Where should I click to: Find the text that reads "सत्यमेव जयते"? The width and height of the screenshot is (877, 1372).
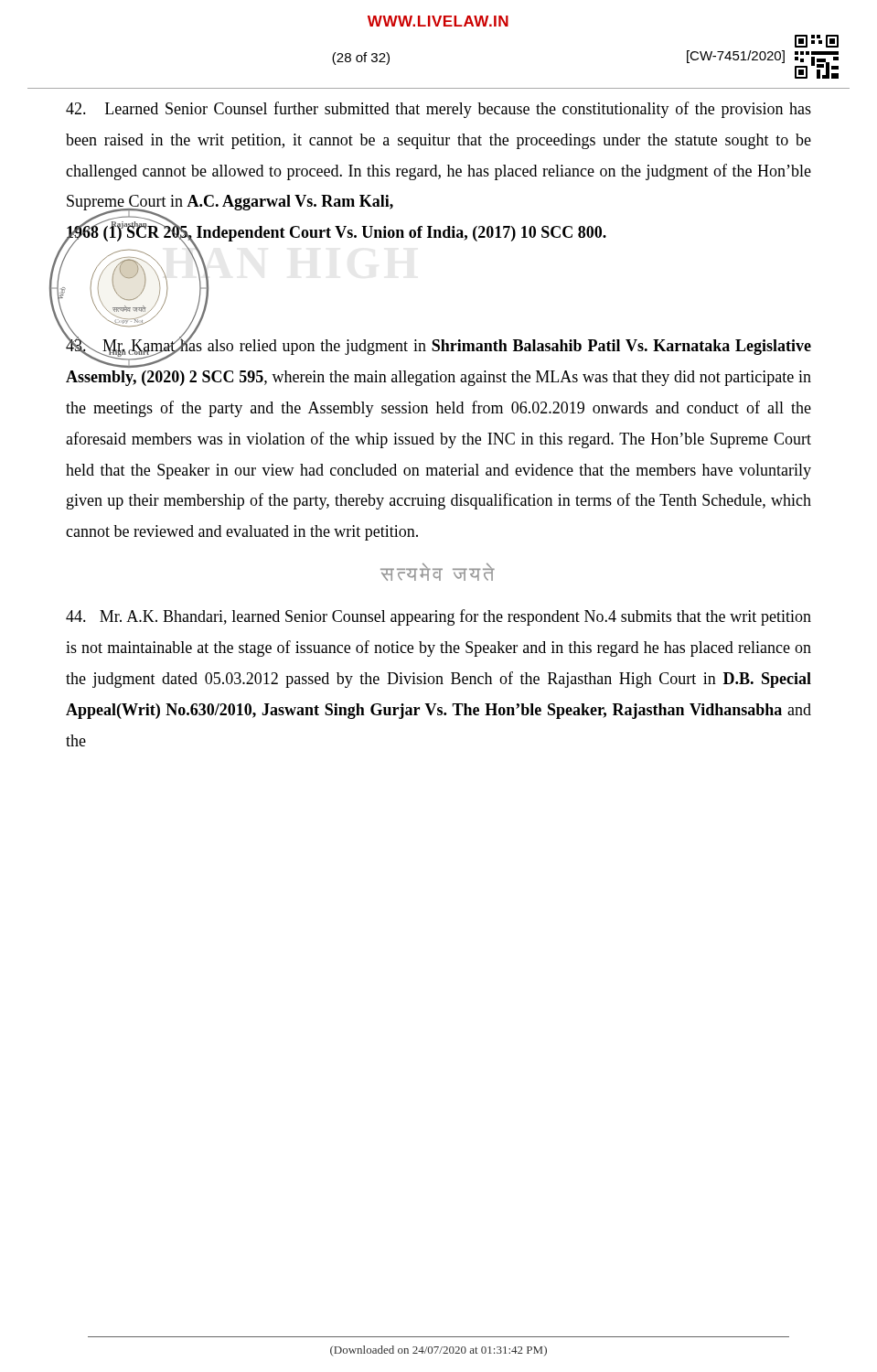coord(438,574)
